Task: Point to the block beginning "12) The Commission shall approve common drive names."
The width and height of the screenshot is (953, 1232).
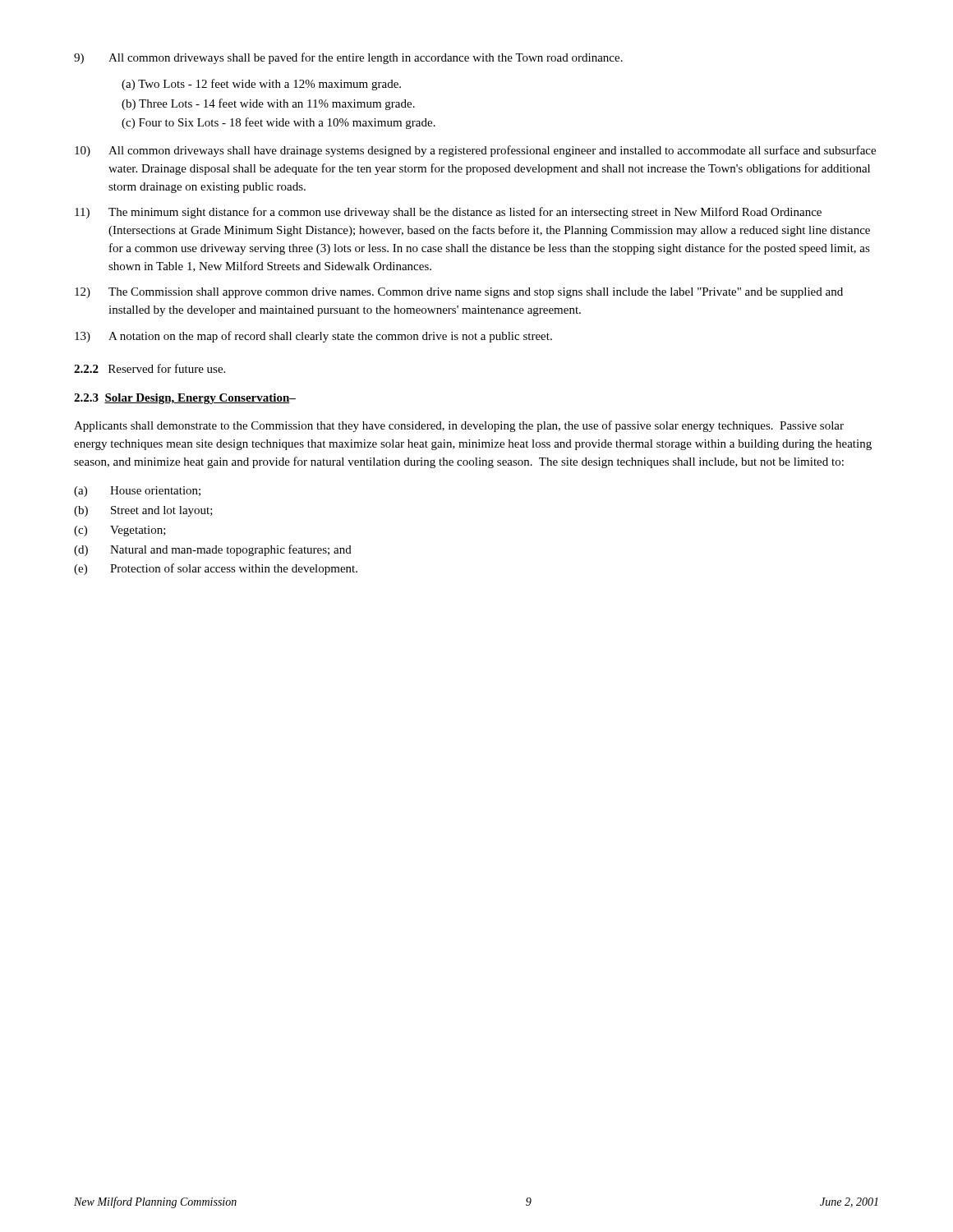Action: pyautogui.click(x=476, y=301)
